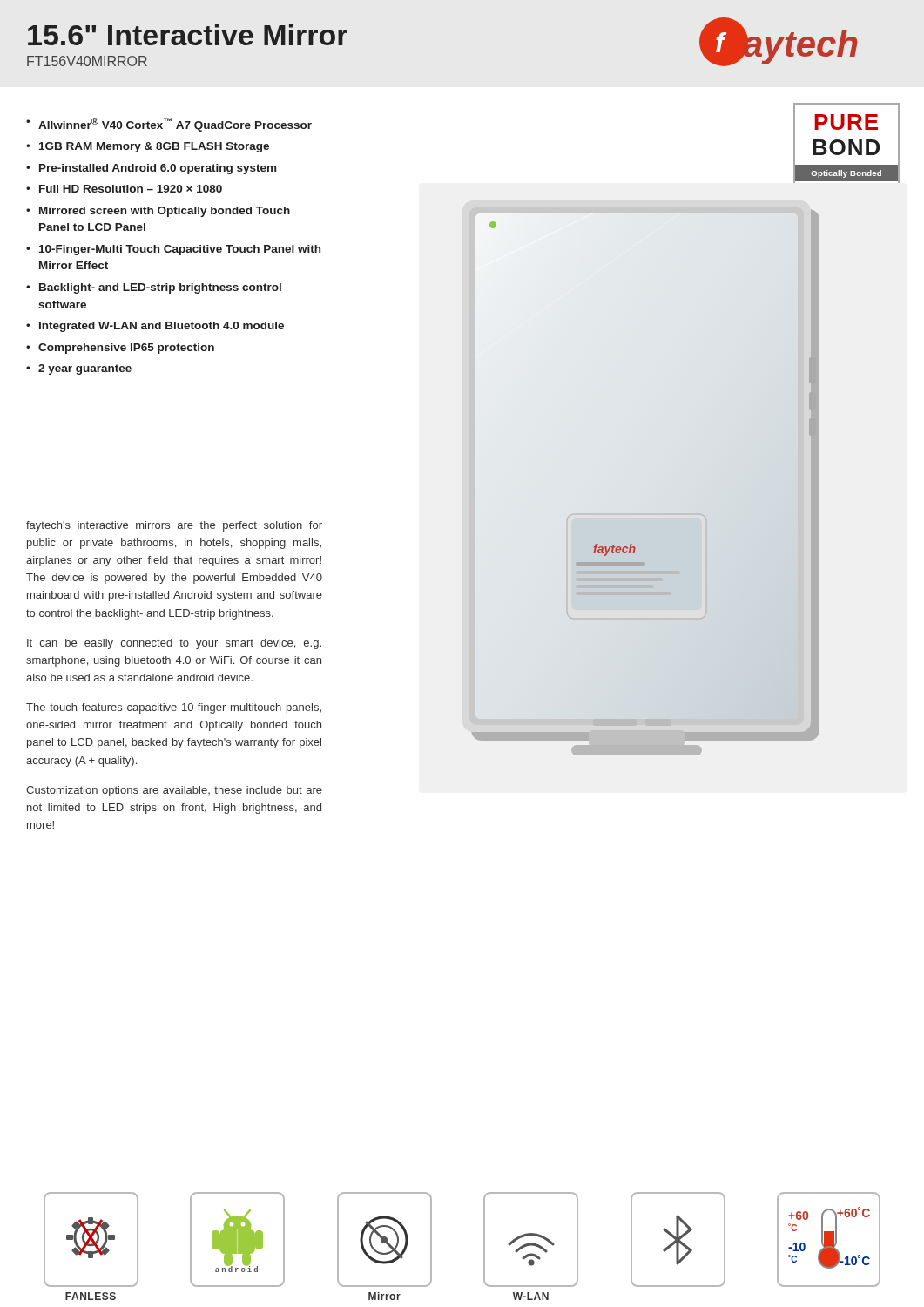Locate the text block starting "15.6" Interactive Mirror"
Viewport: 924px width, 1307px height.
[x=187, y=35]
